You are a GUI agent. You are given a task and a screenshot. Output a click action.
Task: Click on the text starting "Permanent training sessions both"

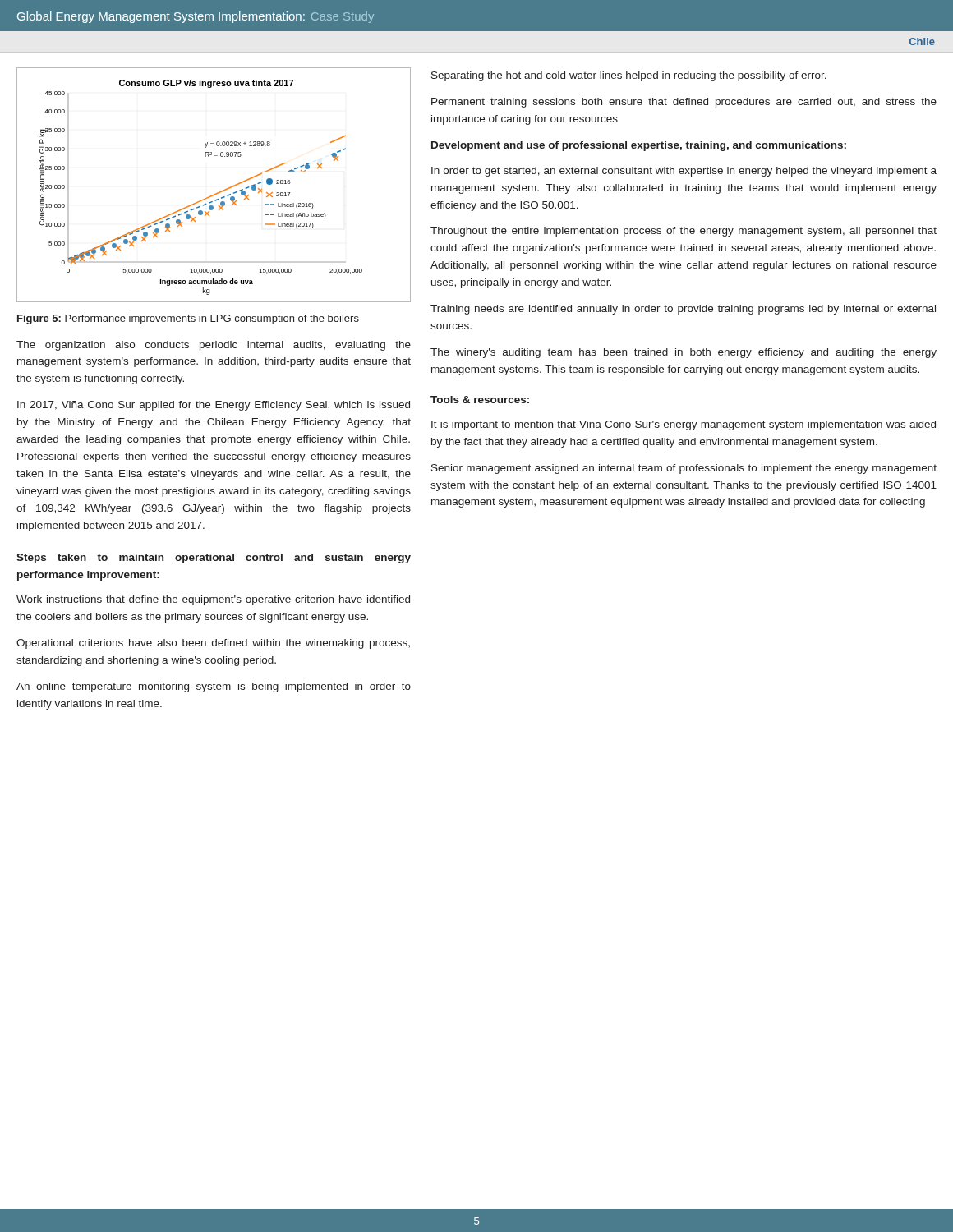pos(684,110)
